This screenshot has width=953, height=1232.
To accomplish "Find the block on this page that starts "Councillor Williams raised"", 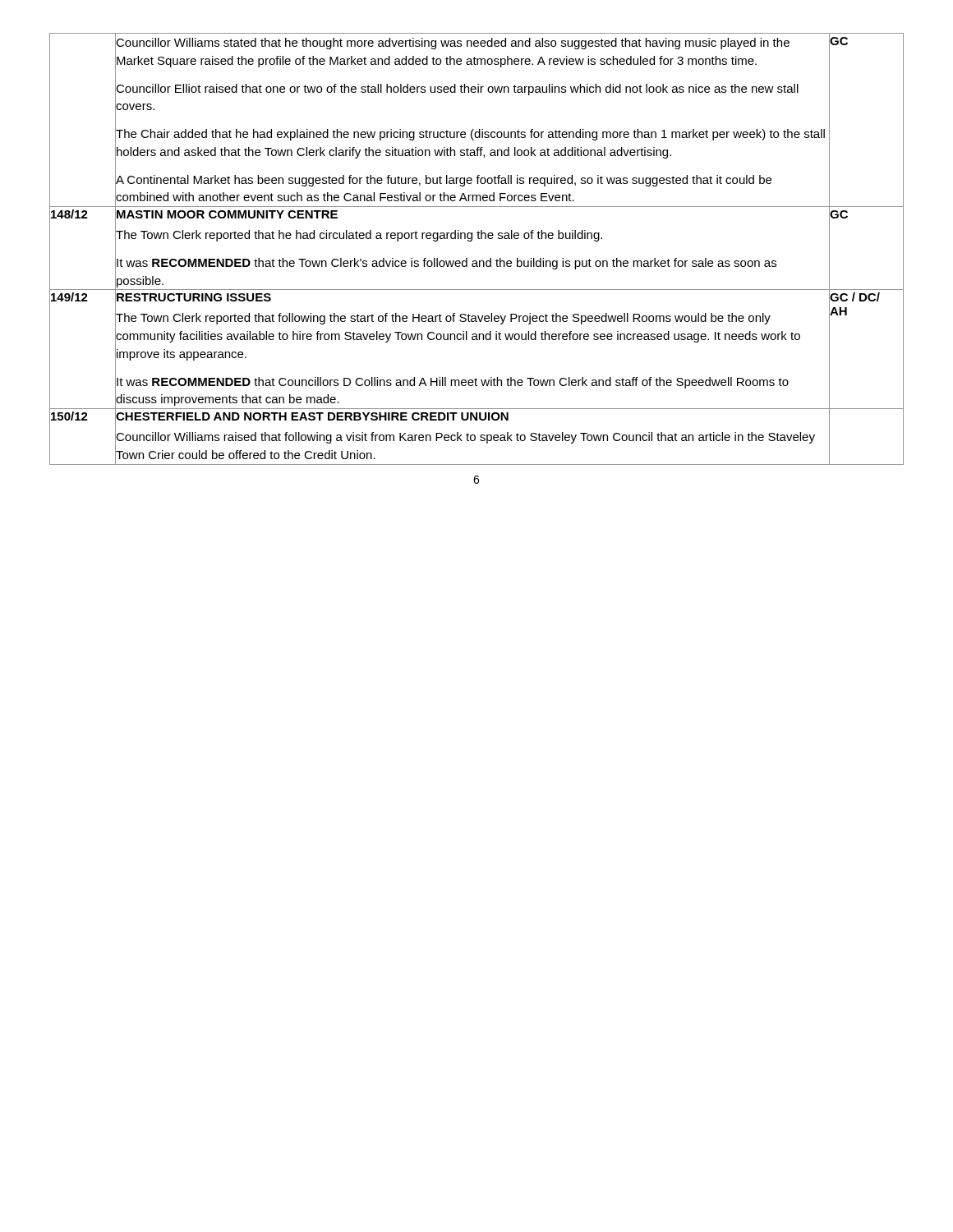I will (465, 445).
